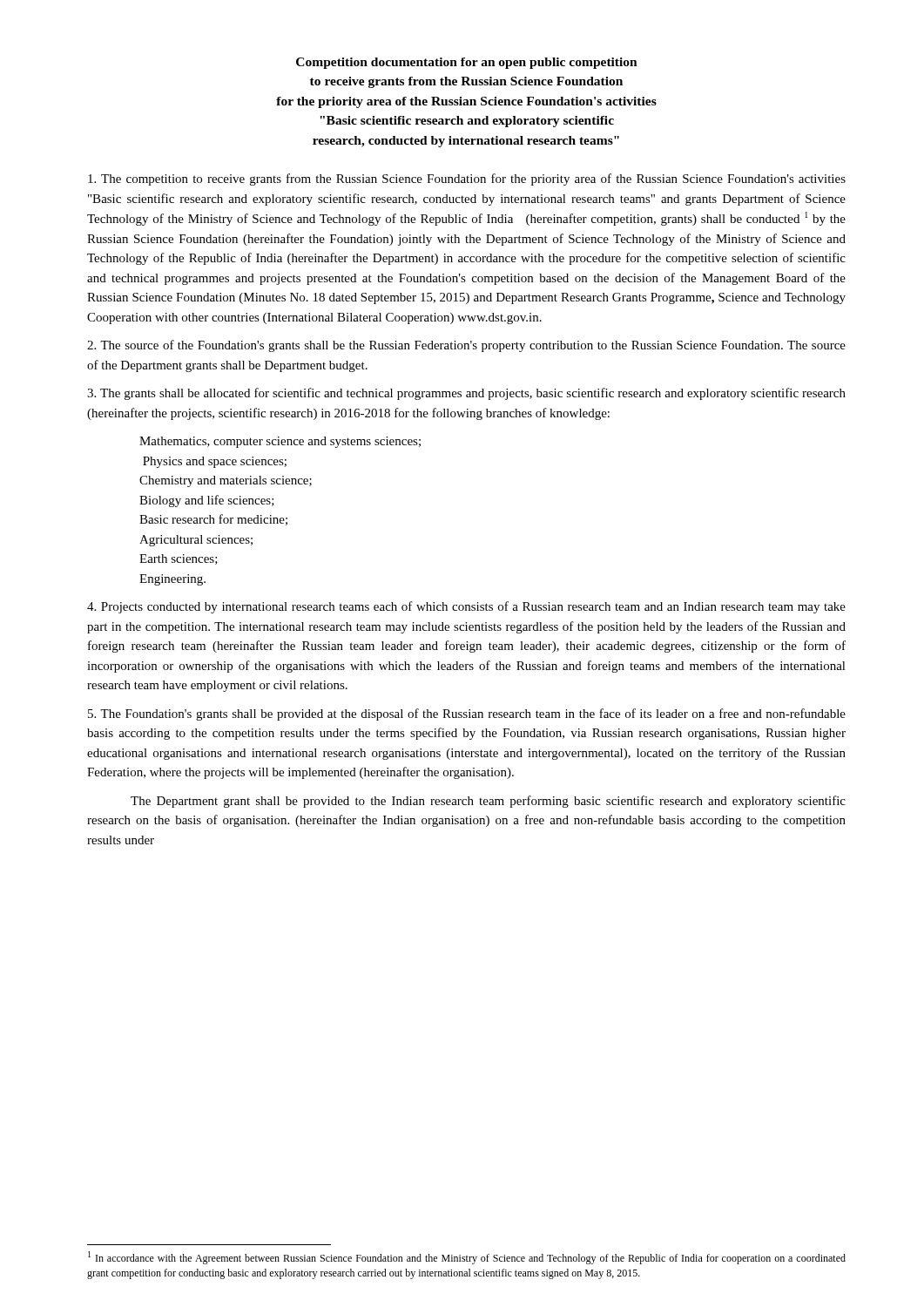The image size is (924, 1307).
Task: Click on the region starting "The source of the Foundation's grants"
Action: [x=466, y=355]
